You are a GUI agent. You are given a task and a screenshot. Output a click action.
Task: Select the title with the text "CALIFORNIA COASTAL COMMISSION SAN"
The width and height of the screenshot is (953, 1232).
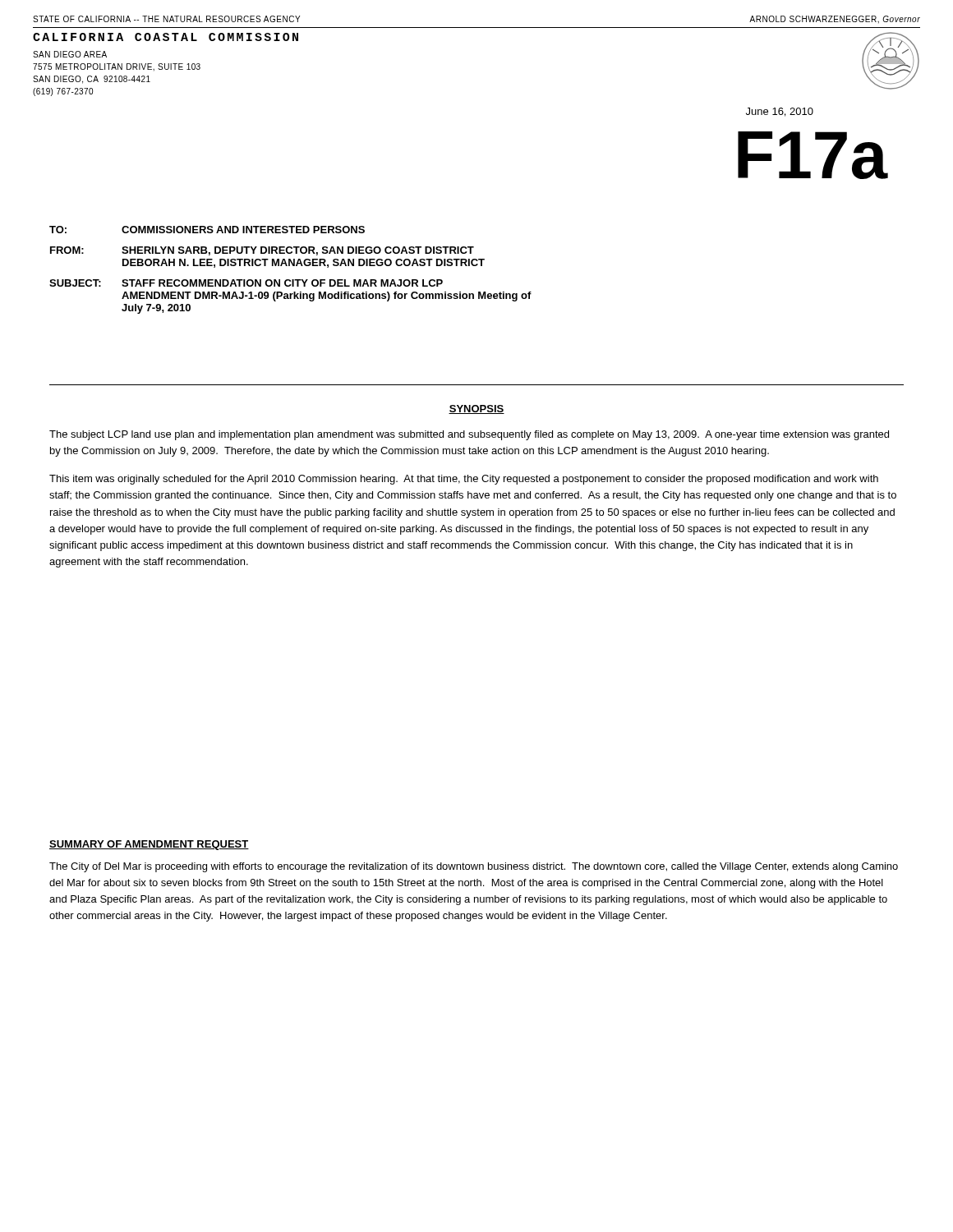167,64
